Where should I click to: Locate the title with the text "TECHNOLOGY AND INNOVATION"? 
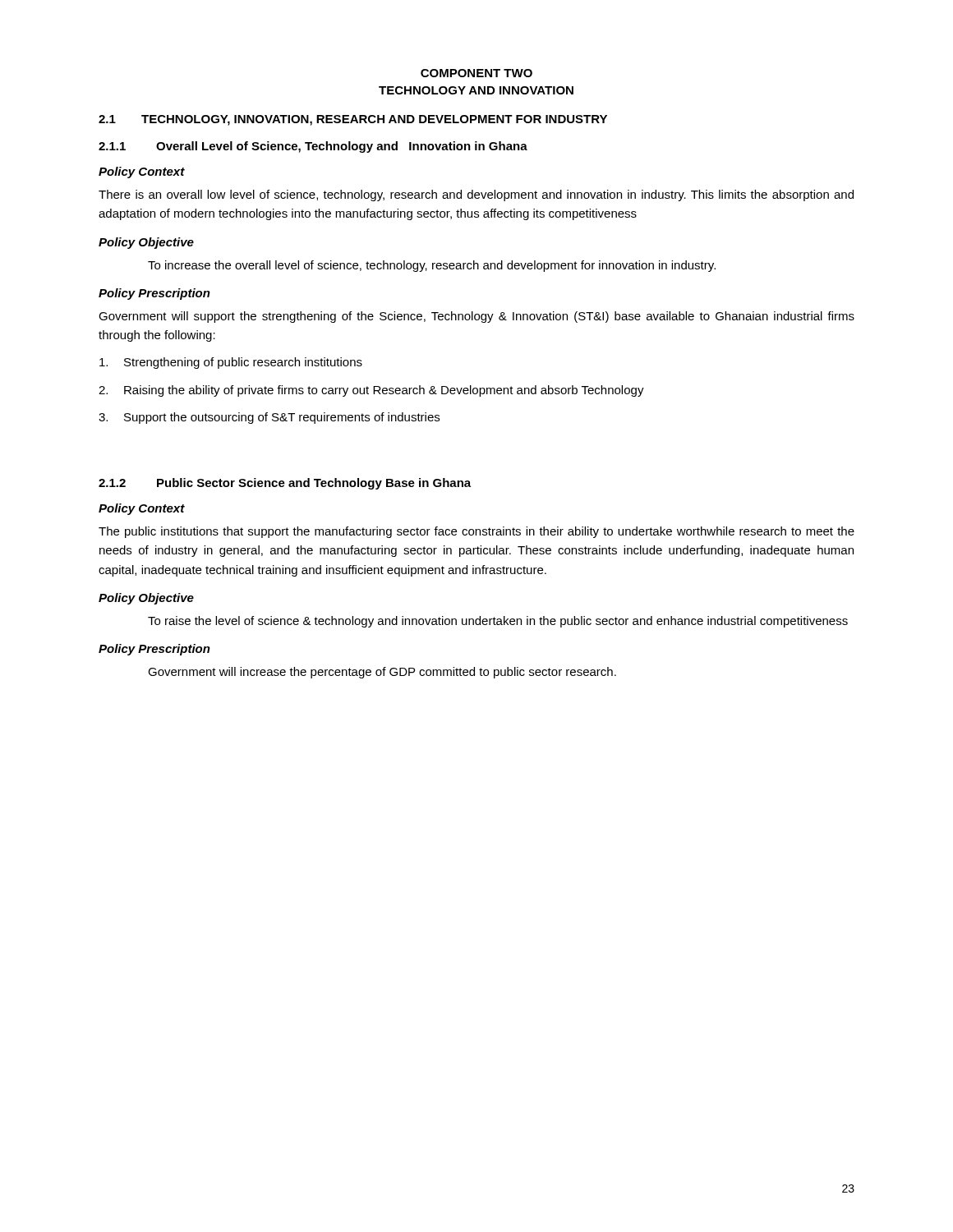[x=476, y=90]
